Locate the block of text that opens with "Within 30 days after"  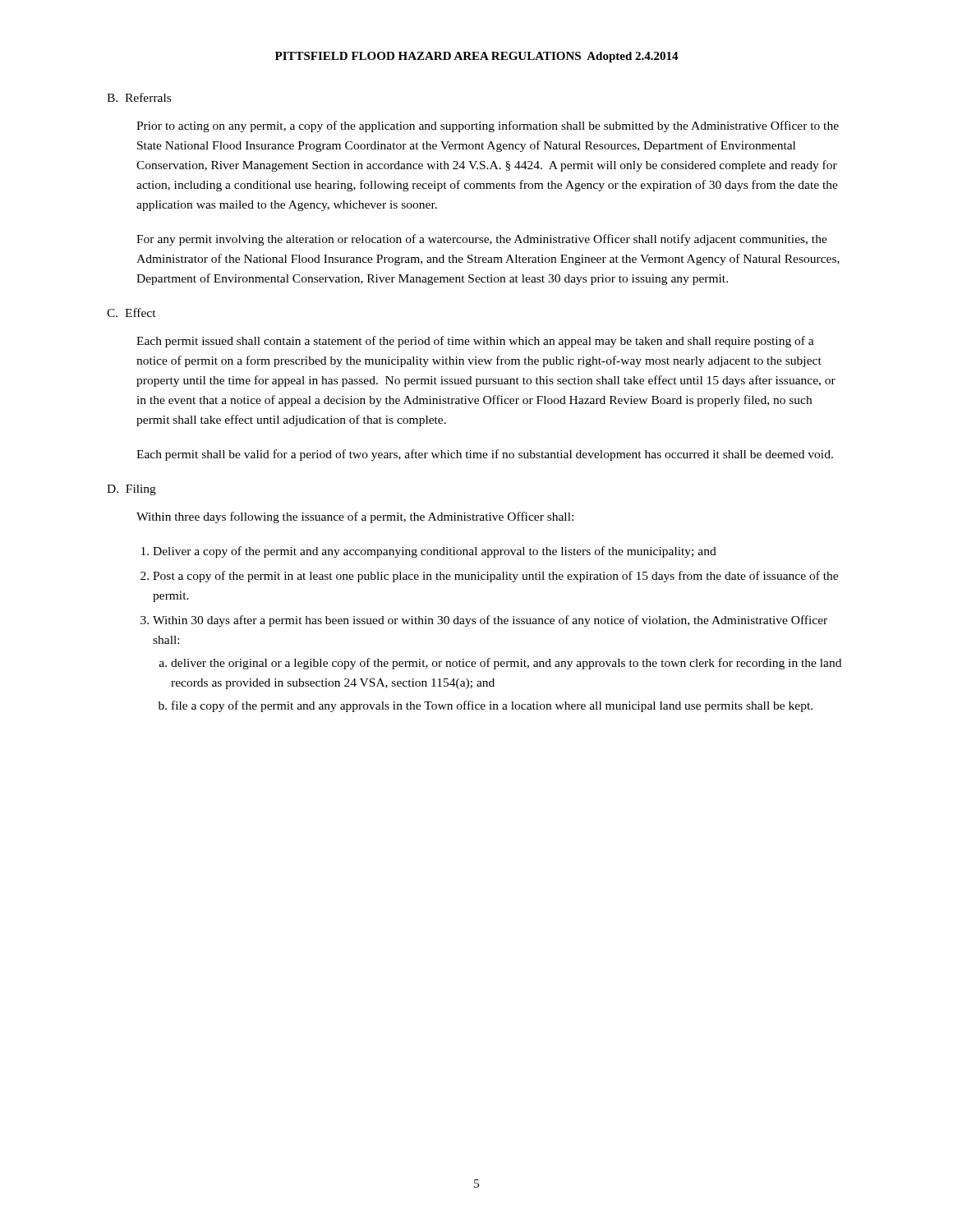point(499,664)
